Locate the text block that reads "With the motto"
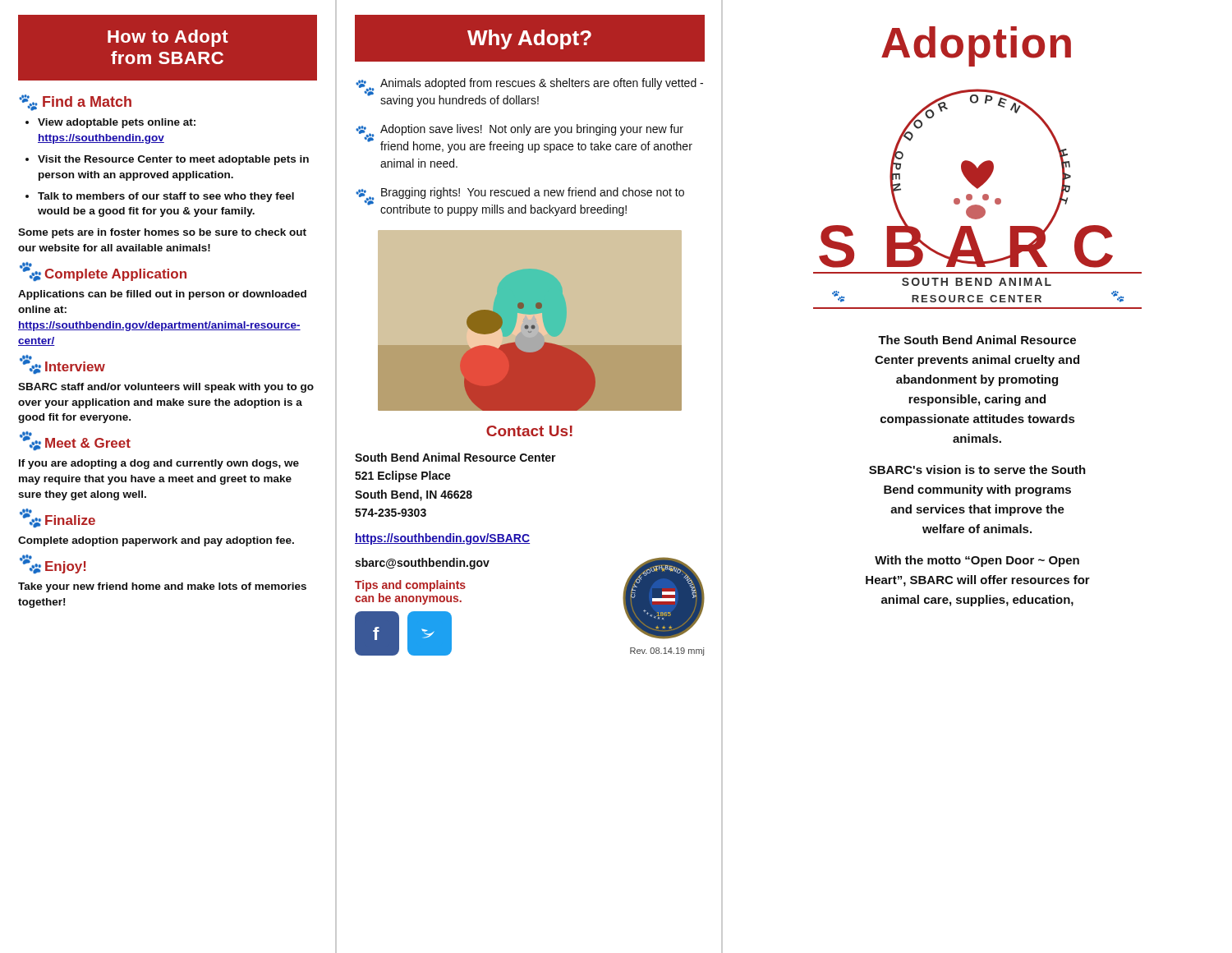This screenshot has width=1232, height=953. 977,580
